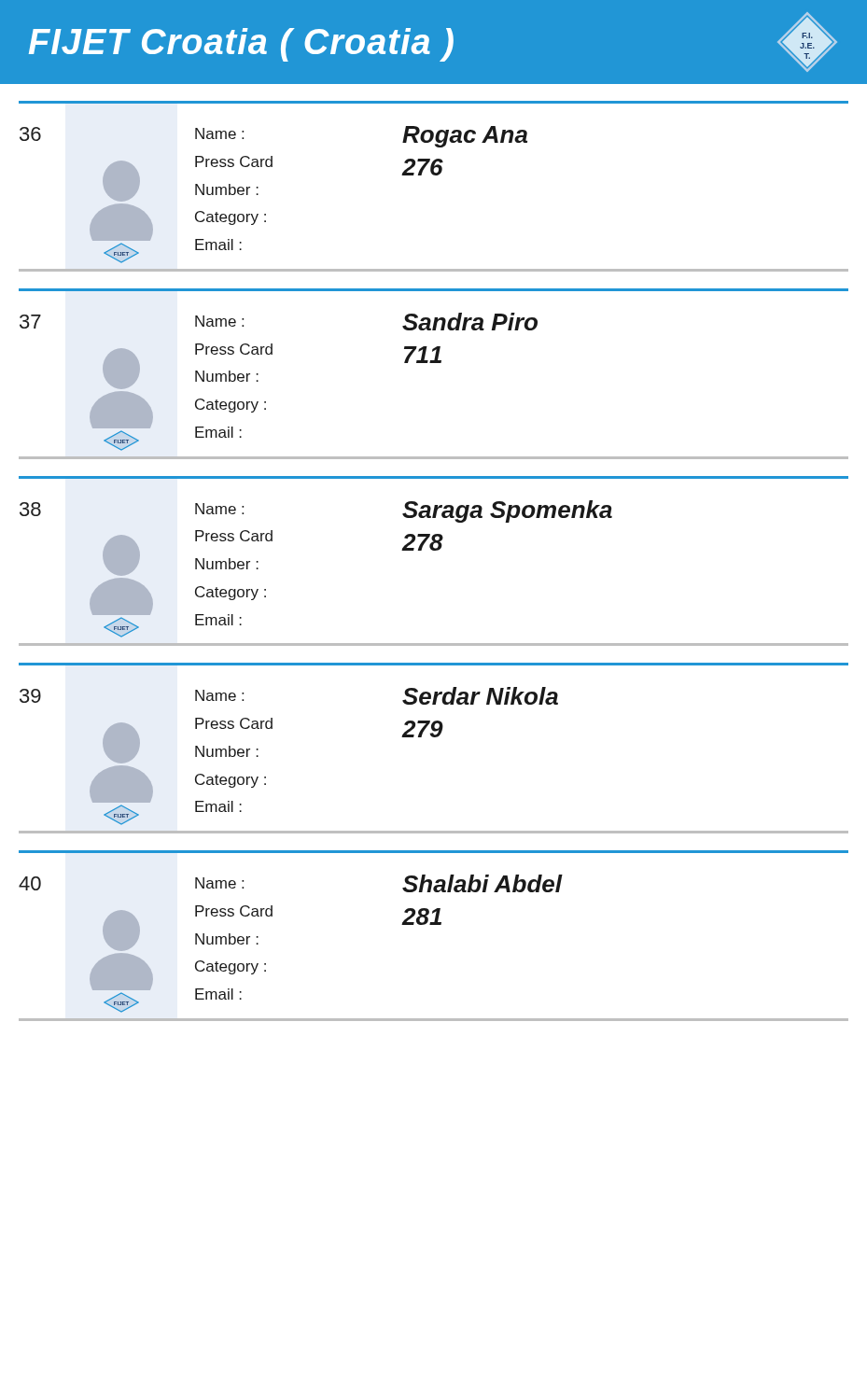Viewport: 867px width, 1400px height.
Task: Select the table that reads "37 FIJET Name :Press"
Action: 434,373
